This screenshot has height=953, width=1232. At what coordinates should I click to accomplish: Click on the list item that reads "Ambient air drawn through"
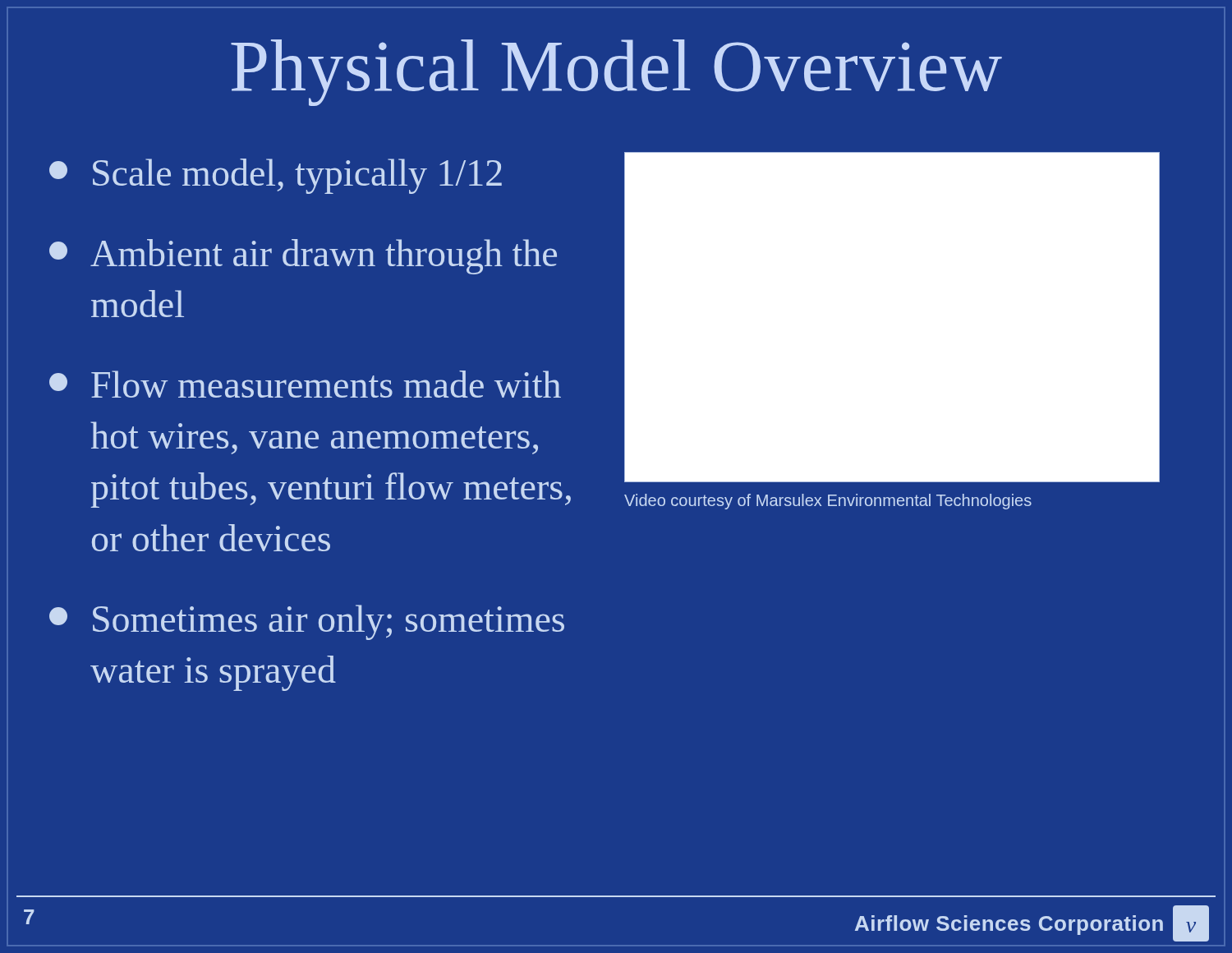click(329, 279)
